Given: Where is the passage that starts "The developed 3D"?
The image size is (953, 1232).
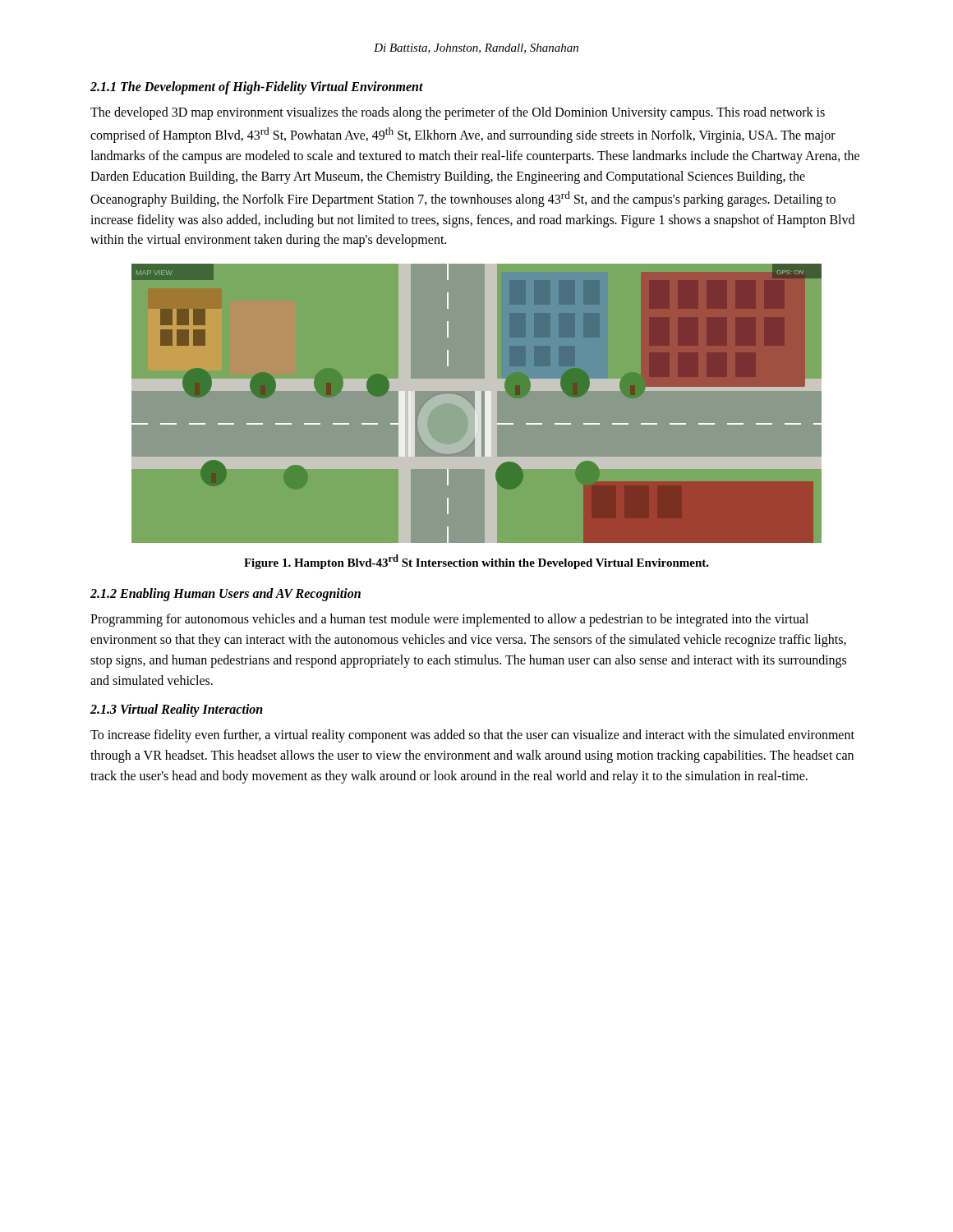Looking at the screenshot, I should 475,176.
